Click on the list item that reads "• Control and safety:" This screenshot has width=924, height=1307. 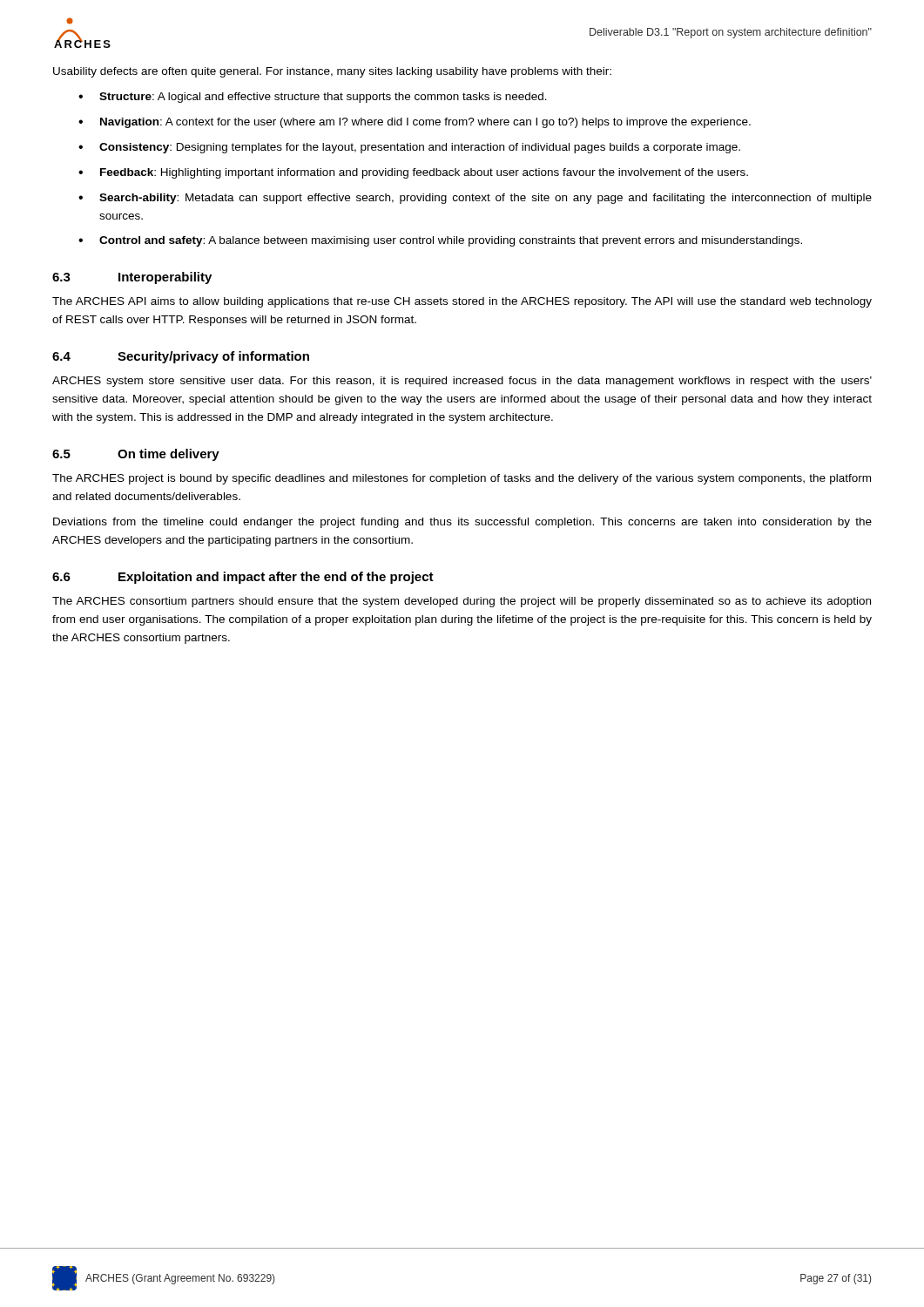[475, 241]
